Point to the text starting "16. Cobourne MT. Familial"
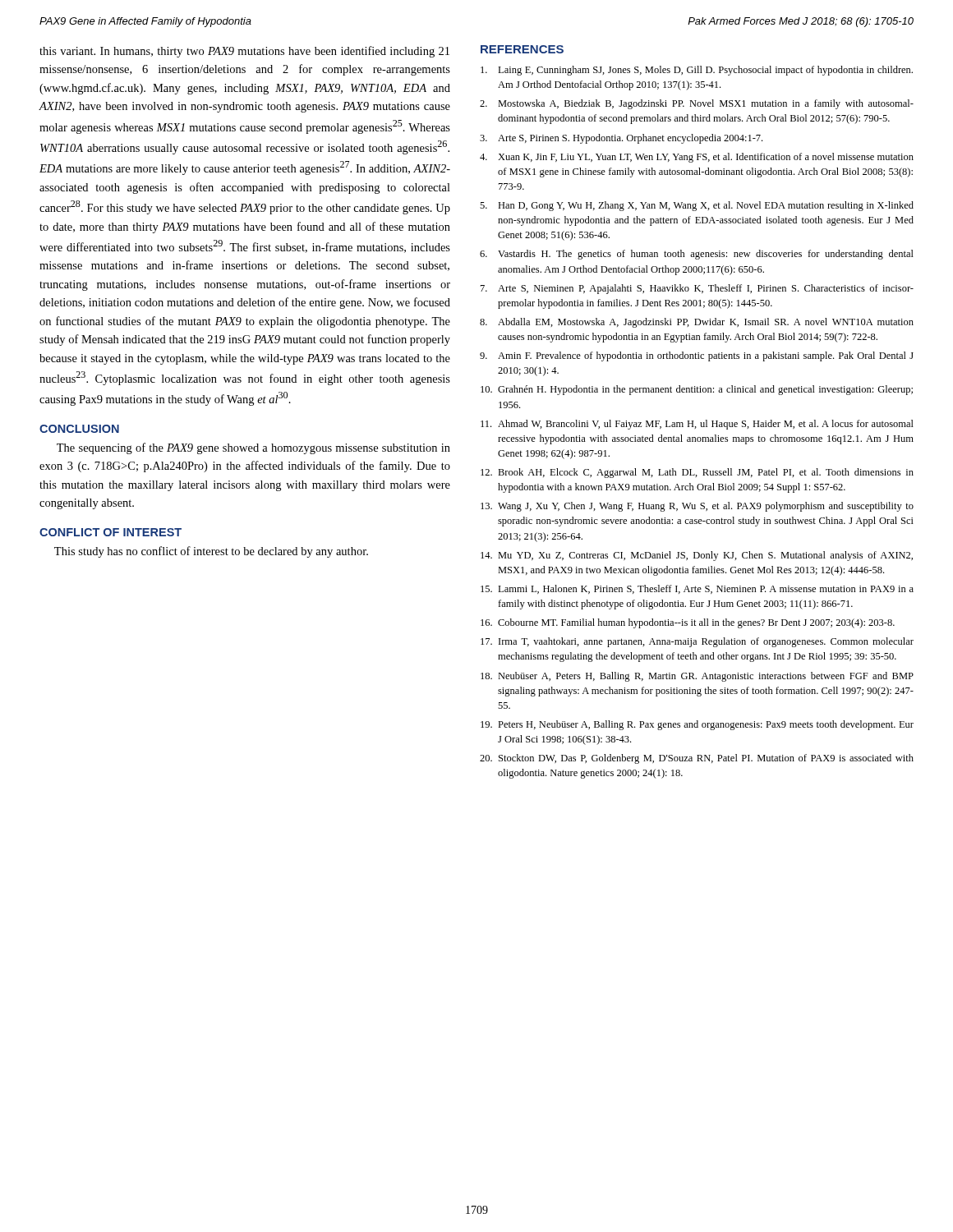The height and width of the screenshot is (1232, 953). (x=697, y=623)
